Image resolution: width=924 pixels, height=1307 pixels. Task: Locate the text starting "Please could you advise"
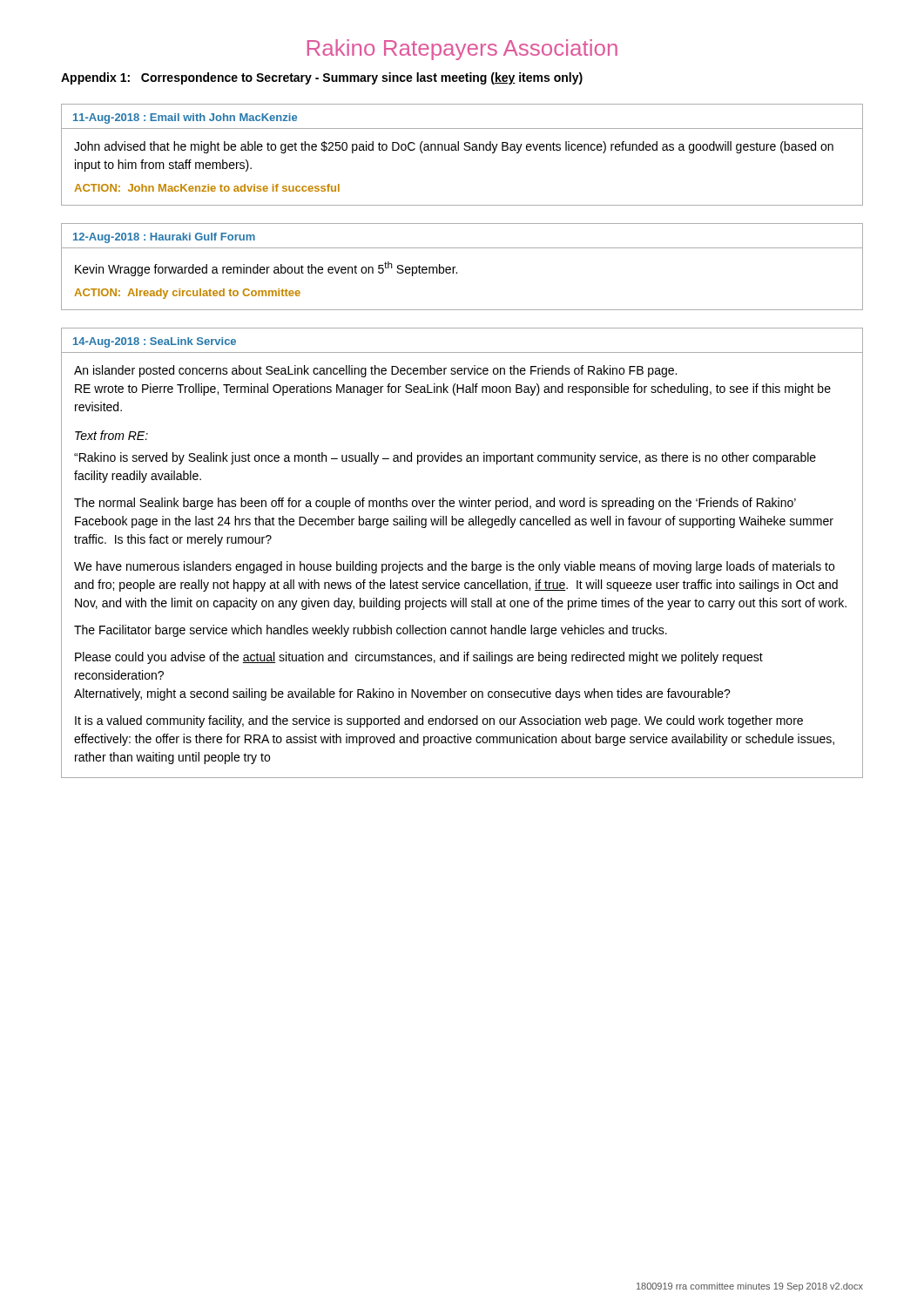pos(419,658)
